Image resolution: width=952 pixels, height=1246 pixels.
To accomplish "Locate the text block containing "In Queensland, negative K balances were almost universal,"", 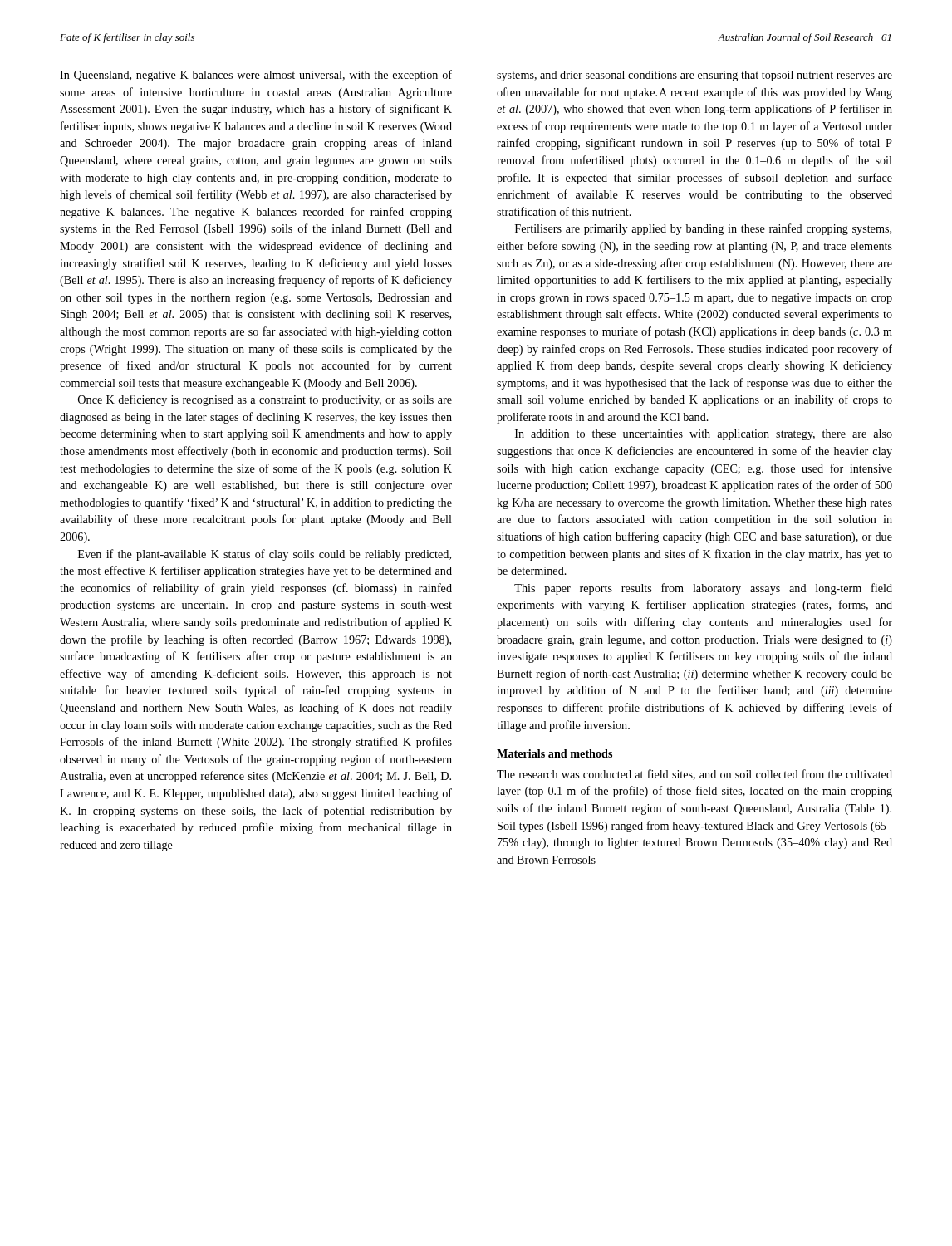I will [256, 229].
